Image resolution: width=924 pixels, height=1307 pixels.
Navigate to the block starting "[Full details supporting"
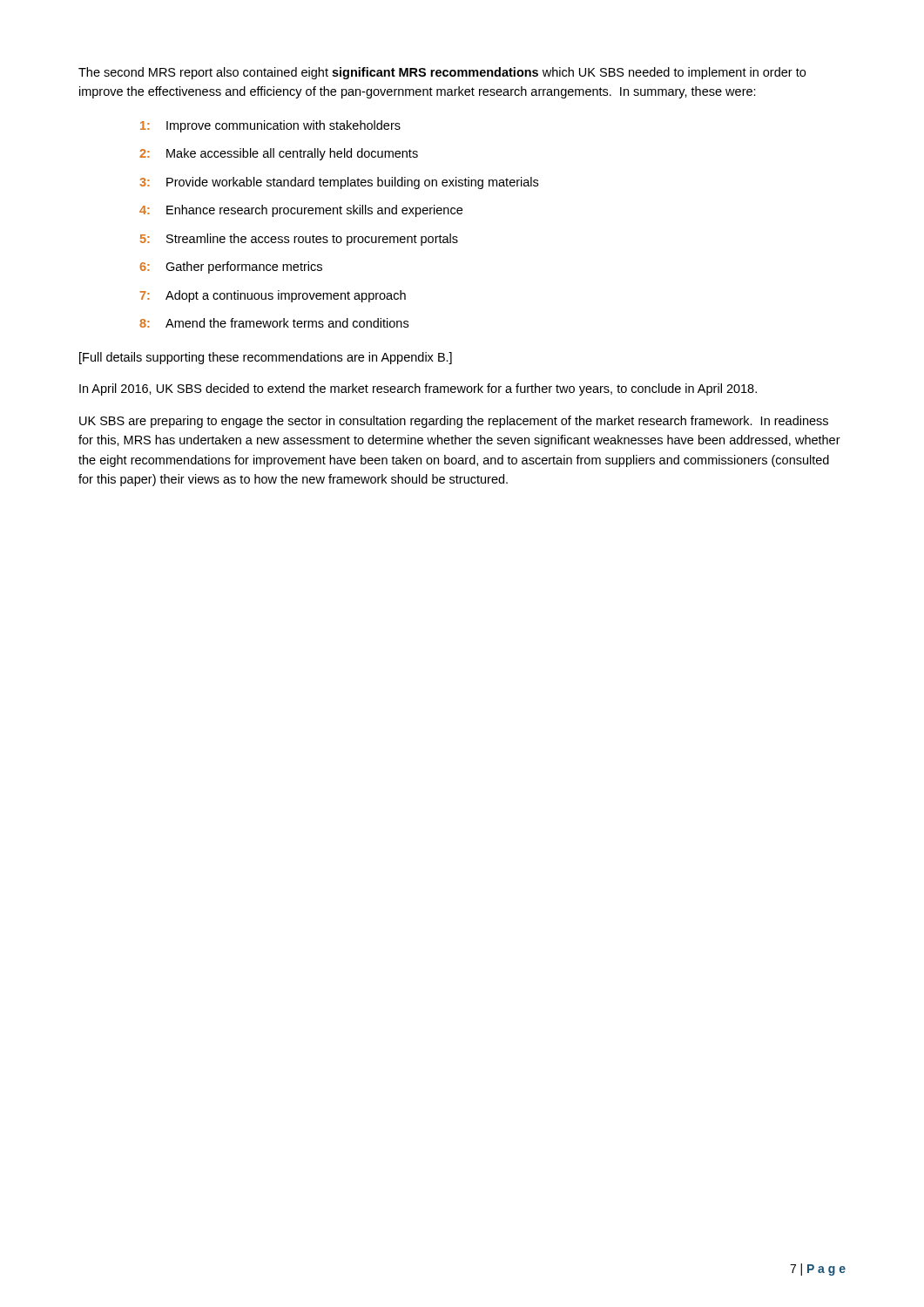point(265,357)
